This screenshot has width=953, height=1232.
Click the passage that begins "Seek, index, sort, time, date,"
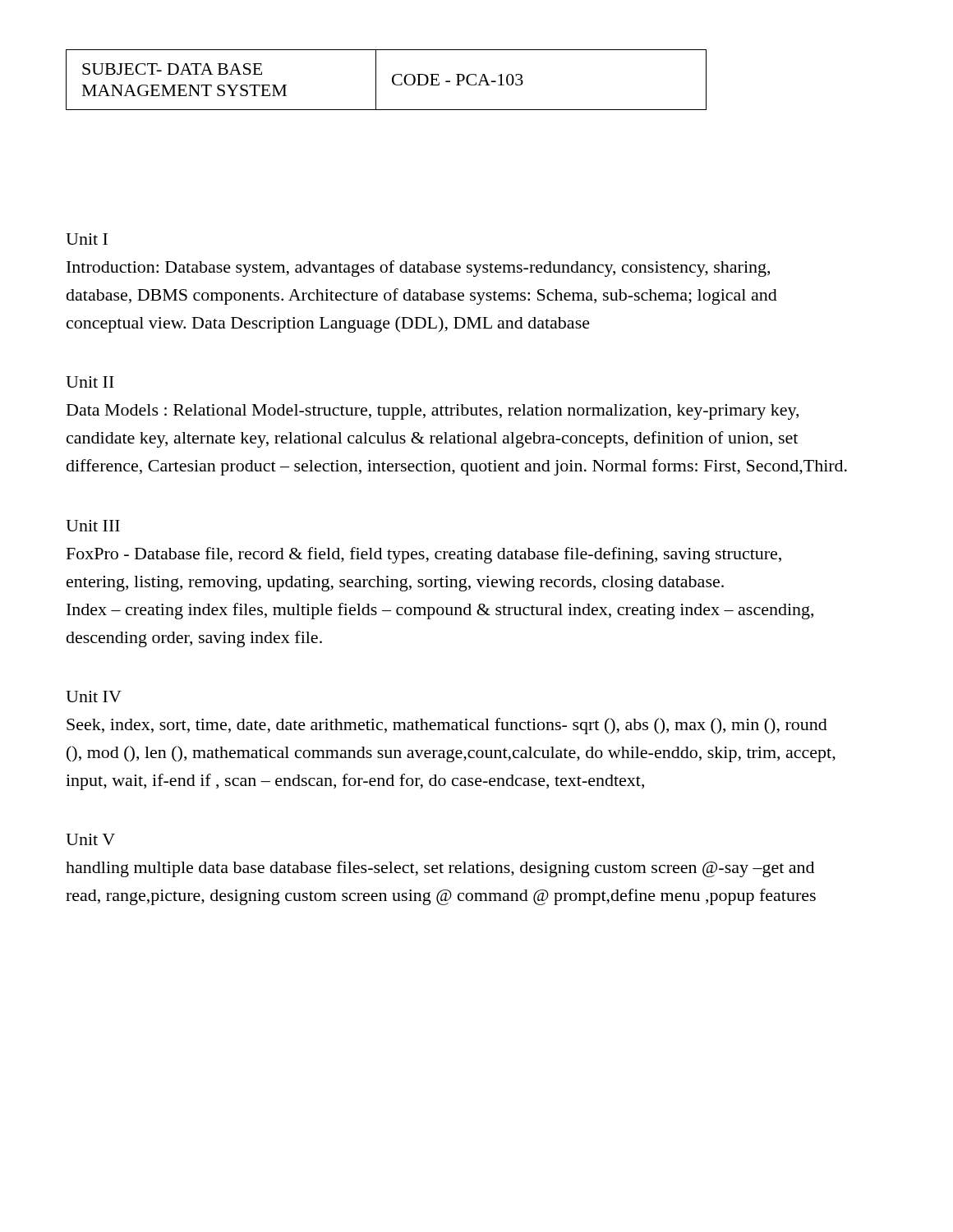click(x=451, y=752)
